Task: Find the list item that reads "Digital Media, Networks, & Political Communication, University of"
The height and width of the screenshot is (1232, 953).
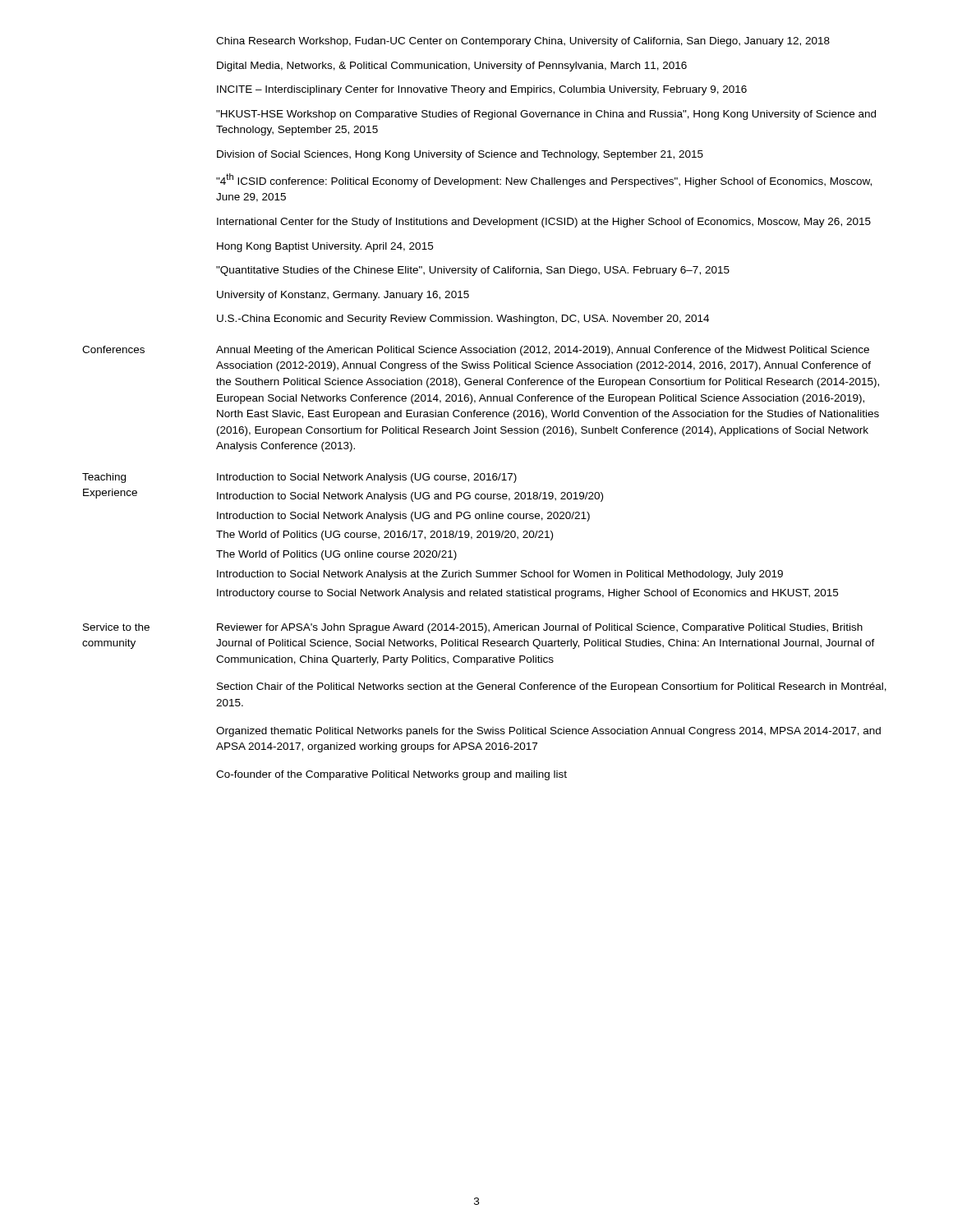Action: pyautogui.click(x=452, y=65)
